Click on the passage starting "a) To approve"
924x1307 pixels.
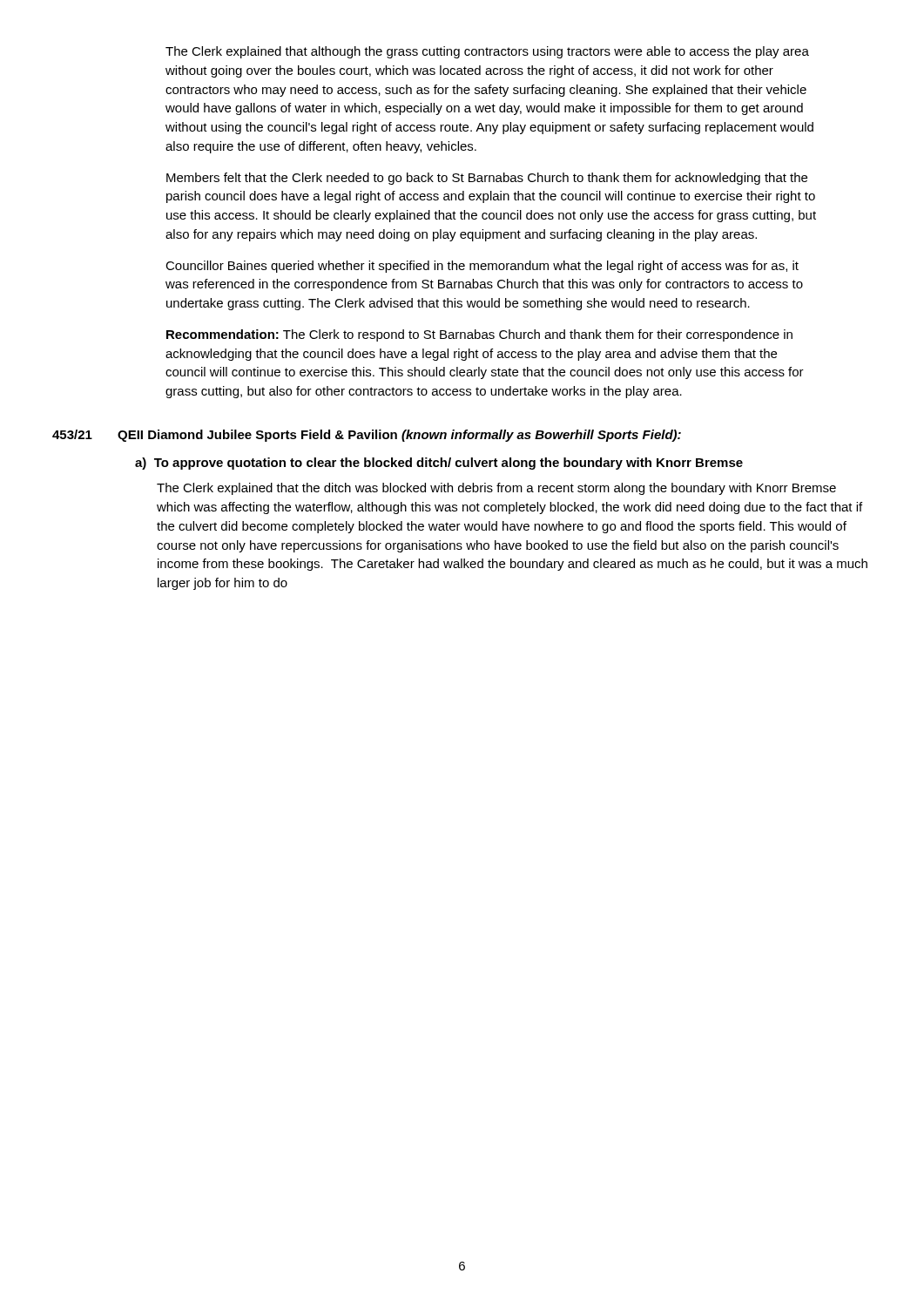coord(439,462)
